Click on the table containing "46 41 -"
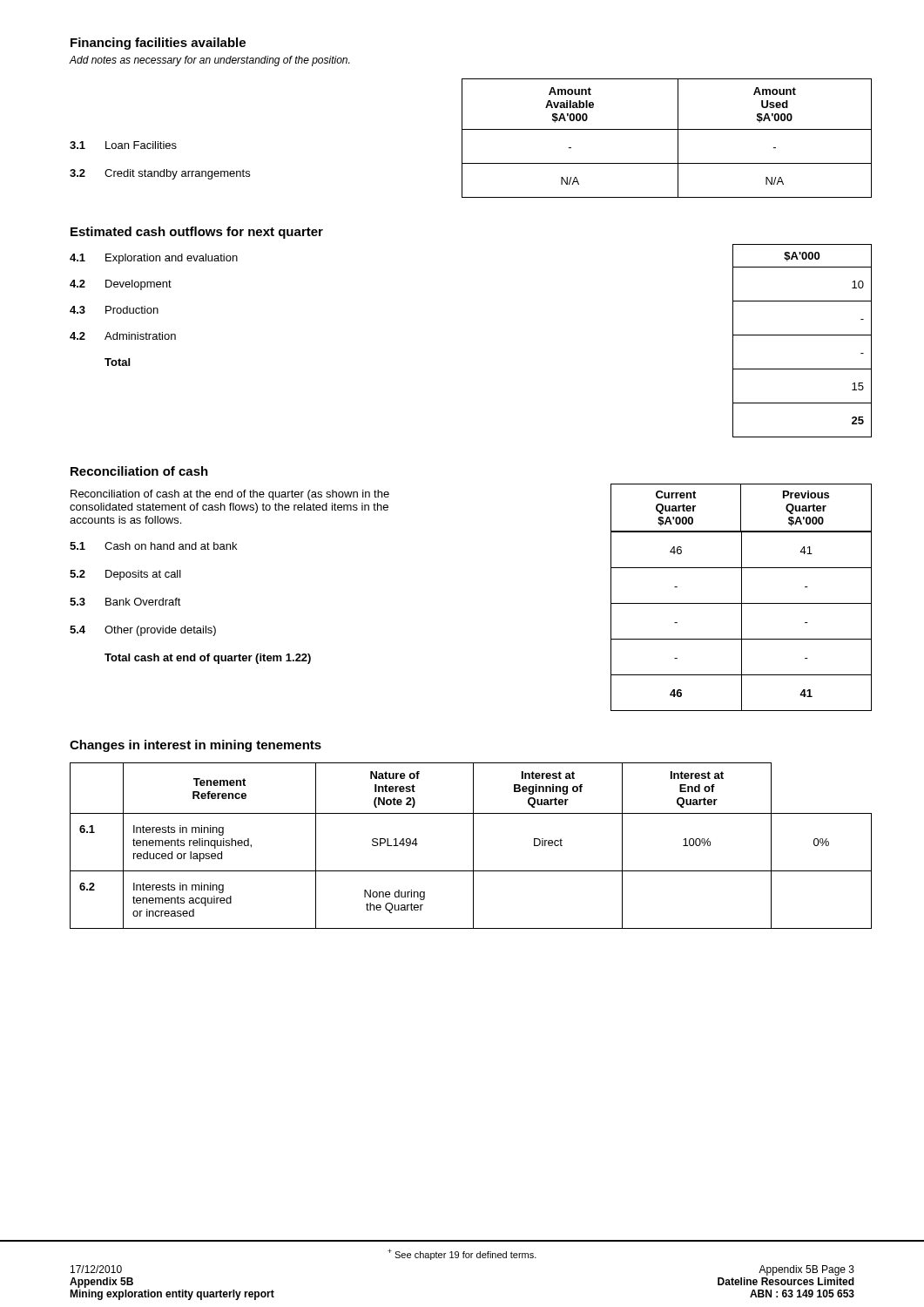The image size is (924, 1307). pyautogui.click(x=471, y=621)
